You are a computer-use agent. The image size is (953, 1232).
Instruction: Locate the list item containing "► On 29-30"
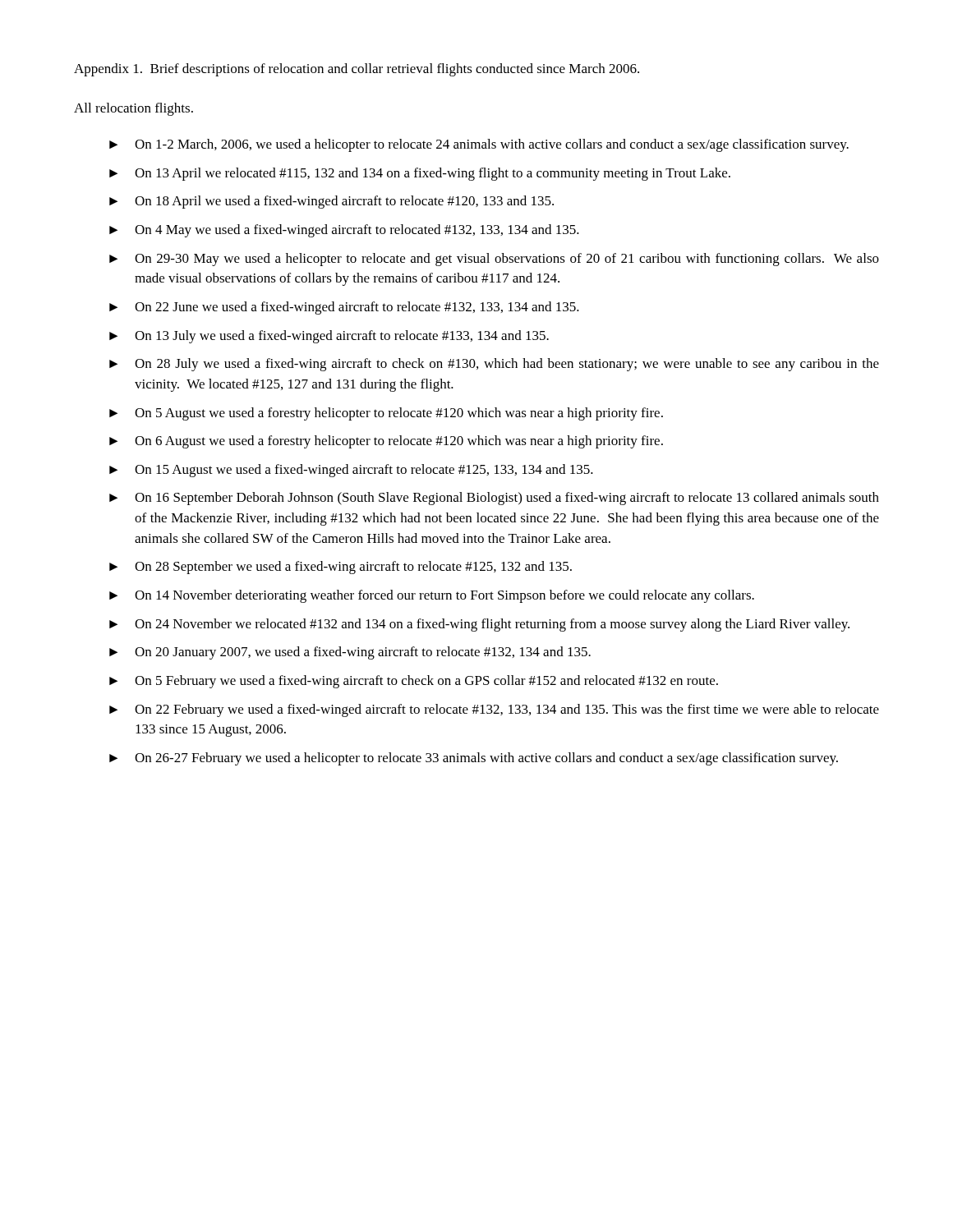(x=493, y=269)
